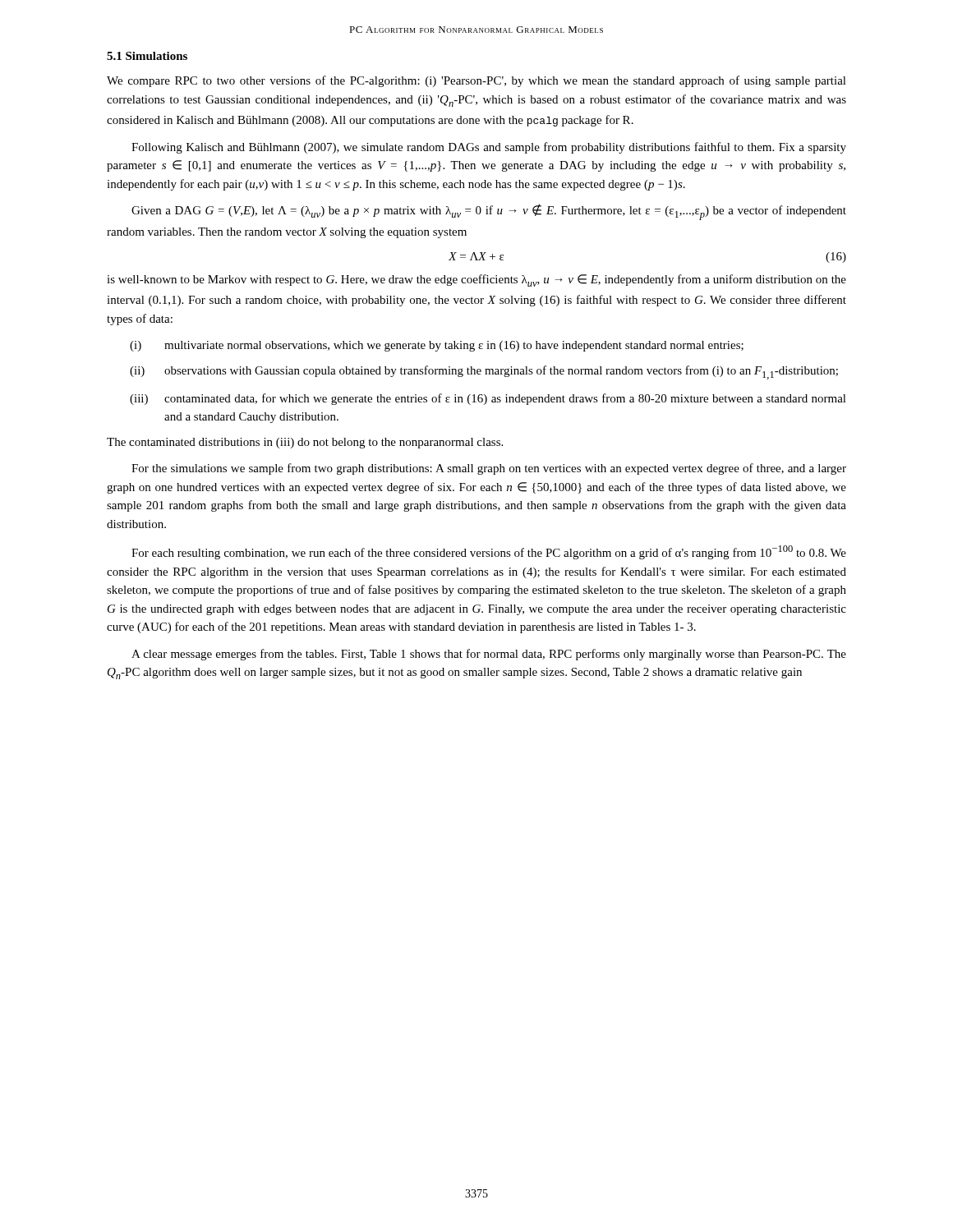The width and height of the screenshot is (953, 1232).
Task: Click on the text block that says "A clear message emerges from the tables. First,"
Action: pyautogui.click(x=476, y=664)
